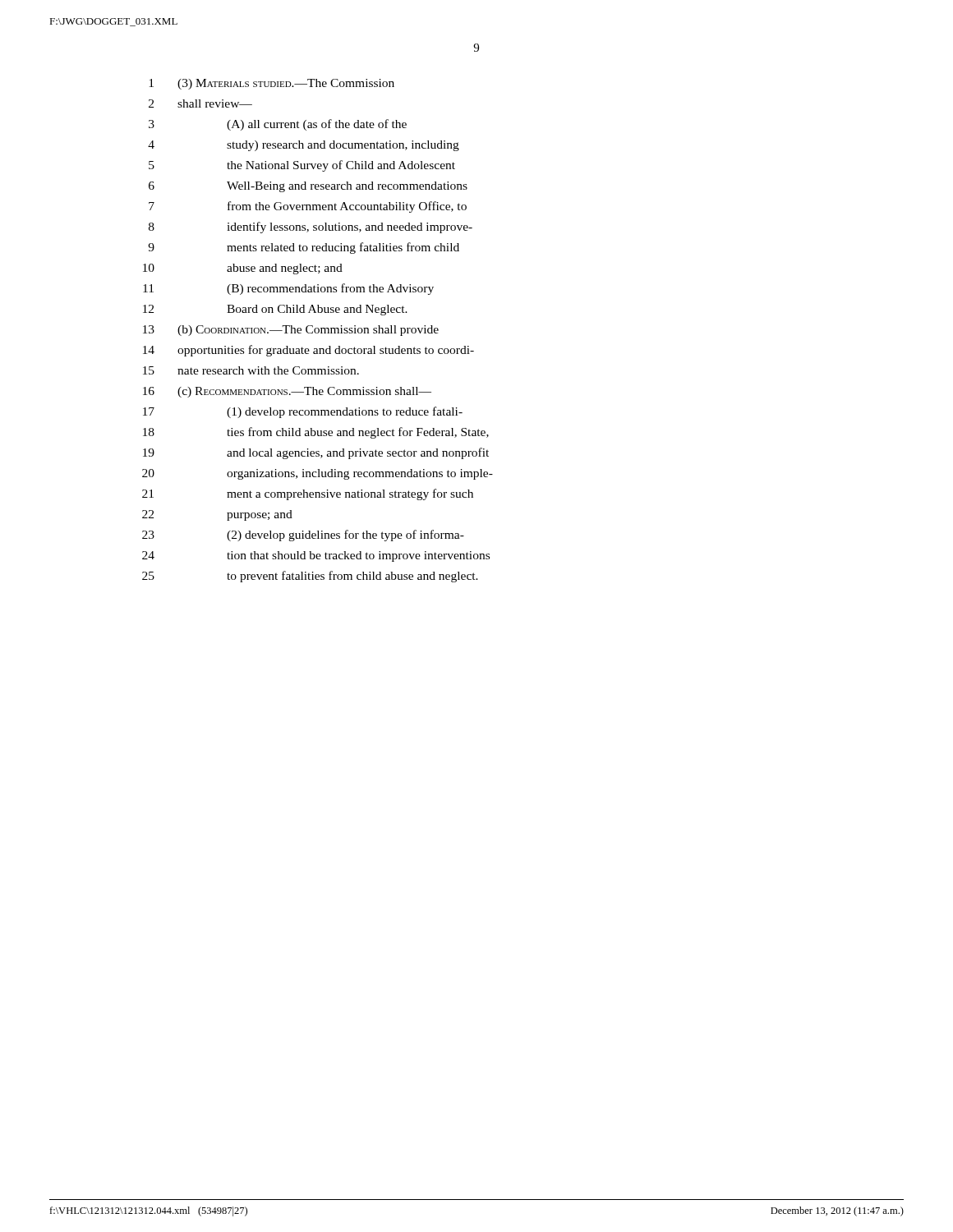Image resolution: width=953 pixels, height=1232 pixels.
Task: Locate the passage starting "13 (b) Coordination.—The Commission shall provide"
Action: coord(291,331)
